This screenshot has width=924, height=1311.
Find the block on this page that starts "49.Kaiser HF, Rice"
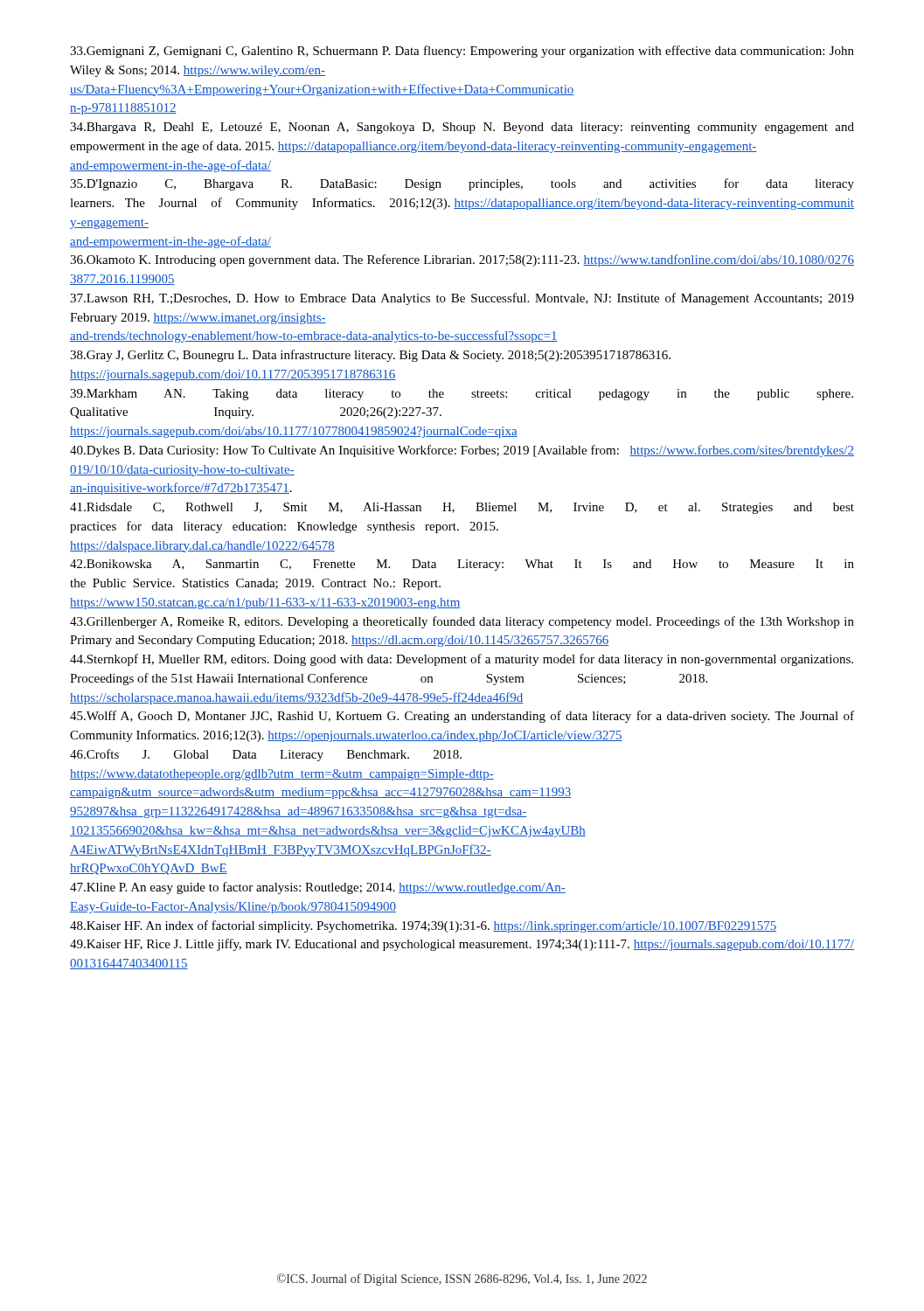point(462,954)
